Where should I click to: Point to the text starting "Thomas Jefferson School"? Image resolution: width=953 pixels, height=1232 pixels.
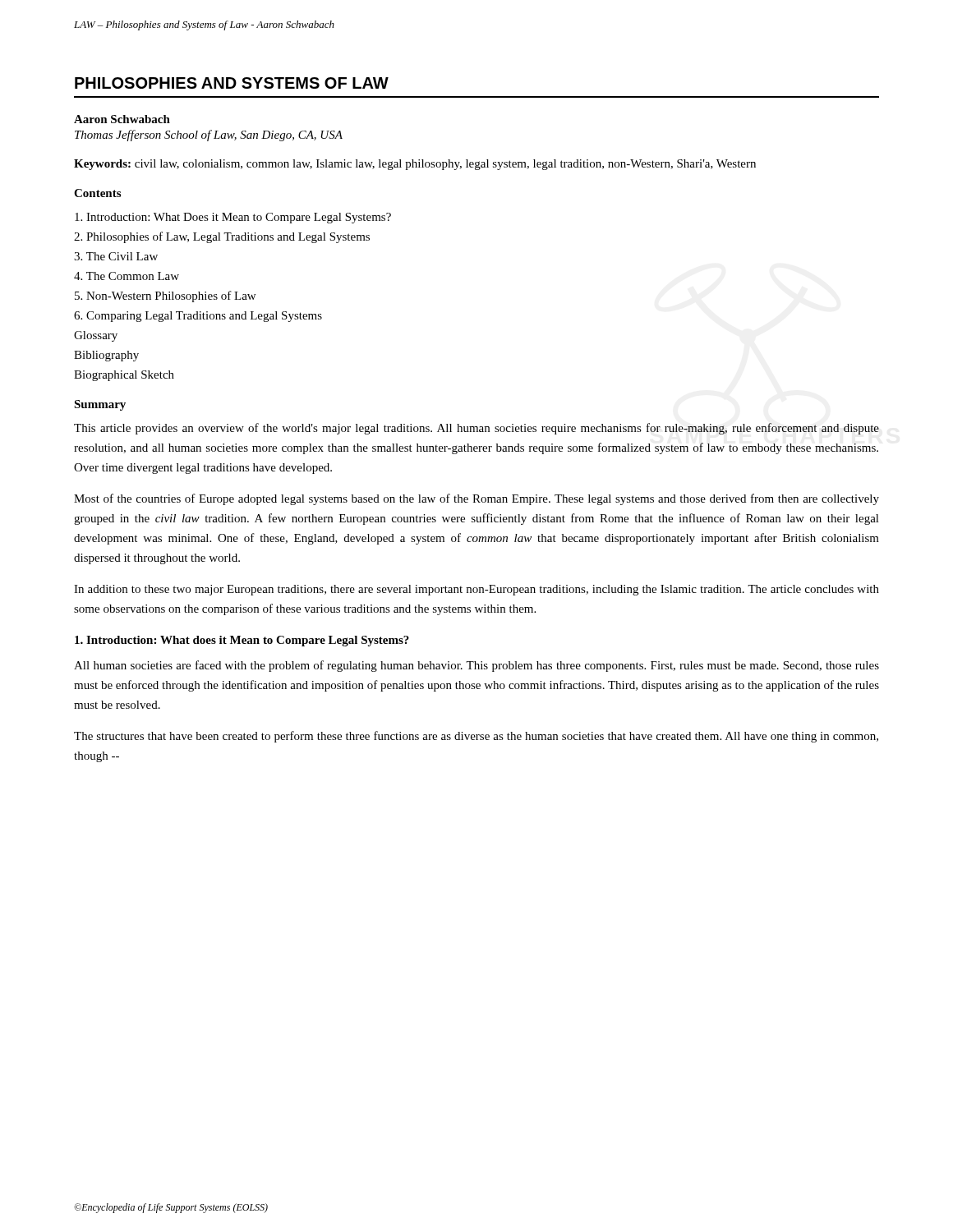208,135
